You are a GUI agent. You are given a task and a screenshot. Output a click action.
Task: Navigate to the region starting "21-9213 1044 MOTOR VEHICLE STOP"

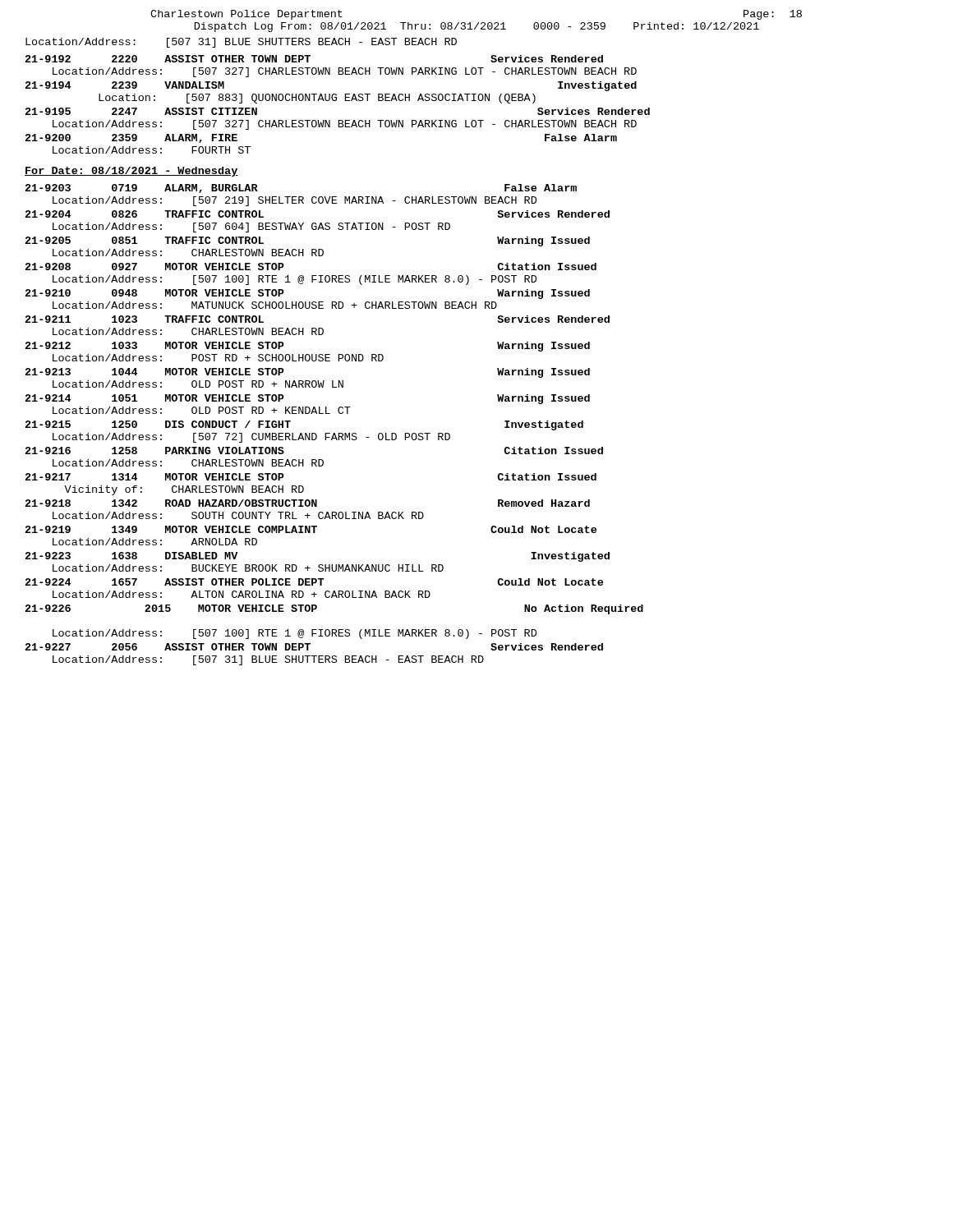click(x=308, y=379)
